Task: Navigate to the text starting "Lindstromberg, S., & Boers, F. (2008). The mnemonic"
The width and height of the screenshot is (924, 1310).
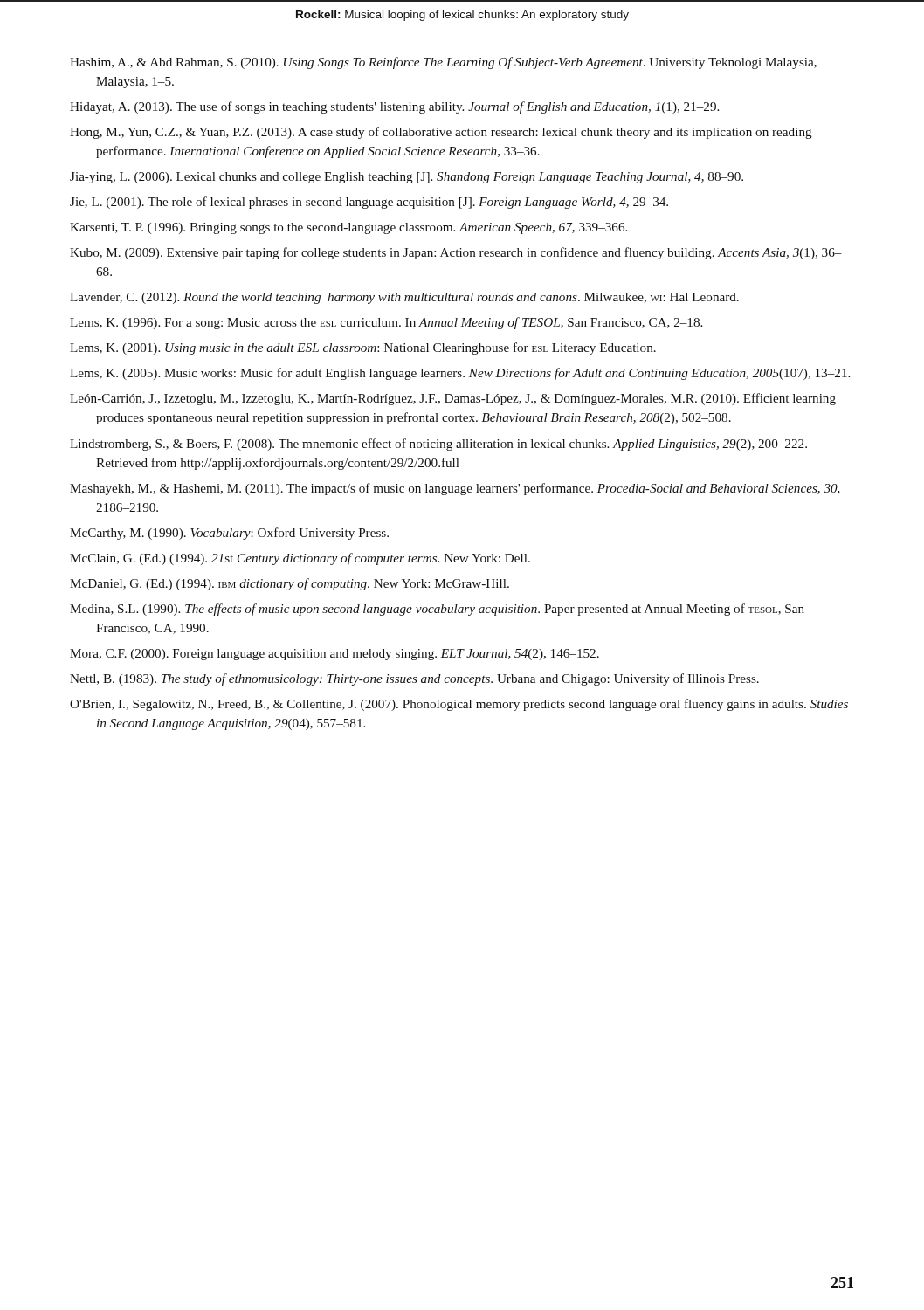Action: click(440, 452)
